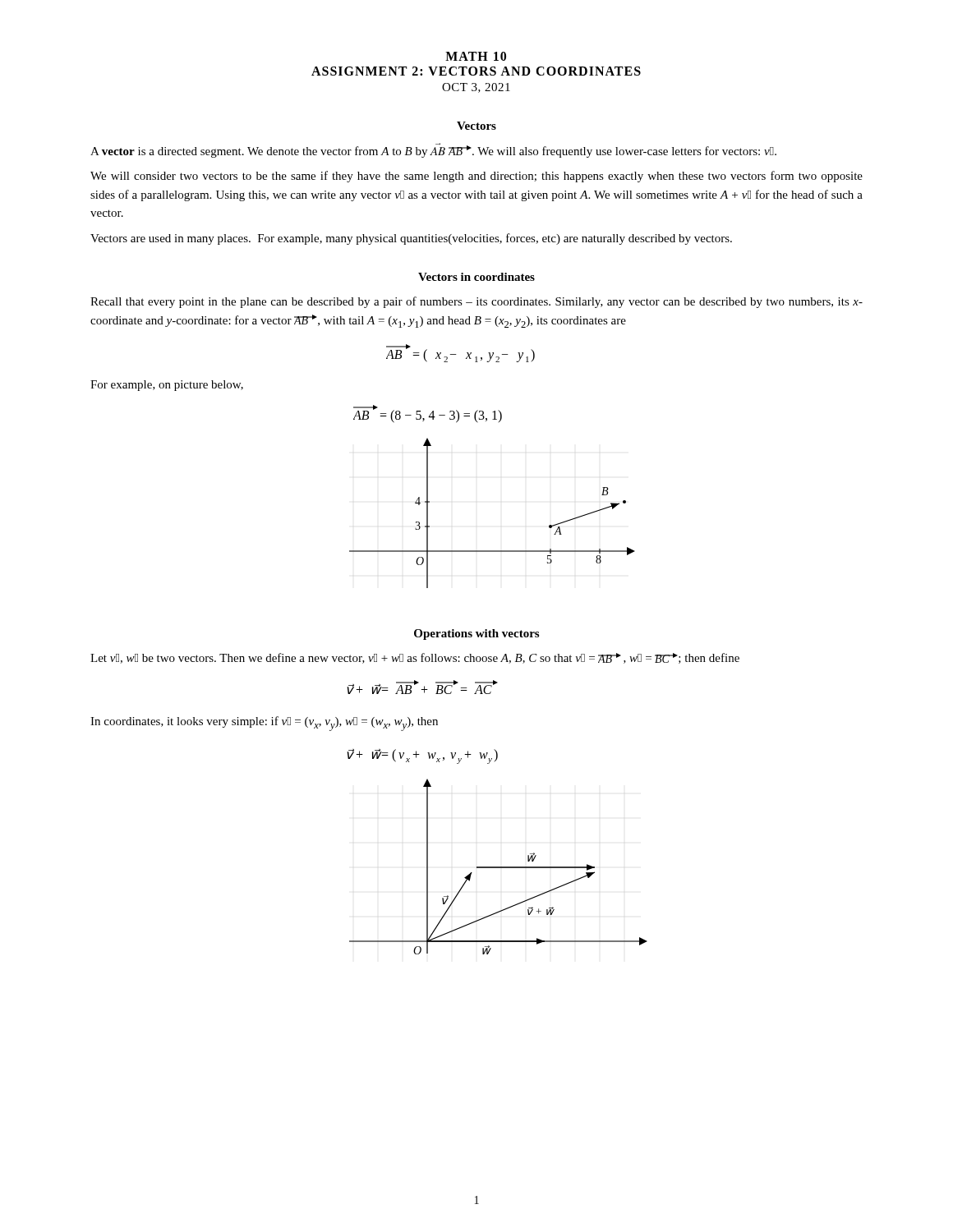The height and width of the screenshot is (1232, 953).
Task: Select the text starting "Vectors are used in"
Action: pos(476,238)
